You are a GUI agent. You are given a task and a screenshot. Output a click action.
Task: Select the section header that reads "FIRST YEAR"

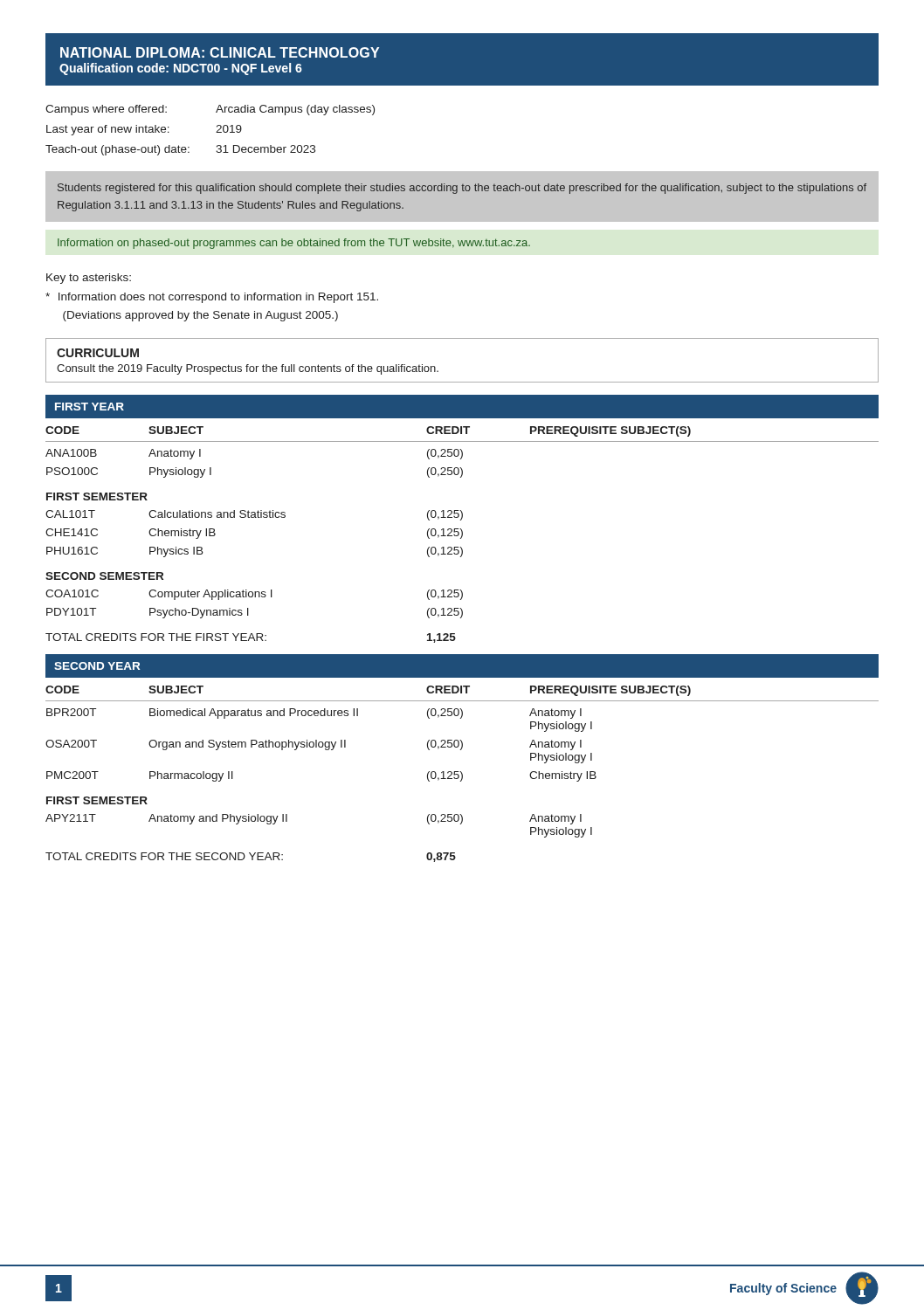click(x=89, y=406)
